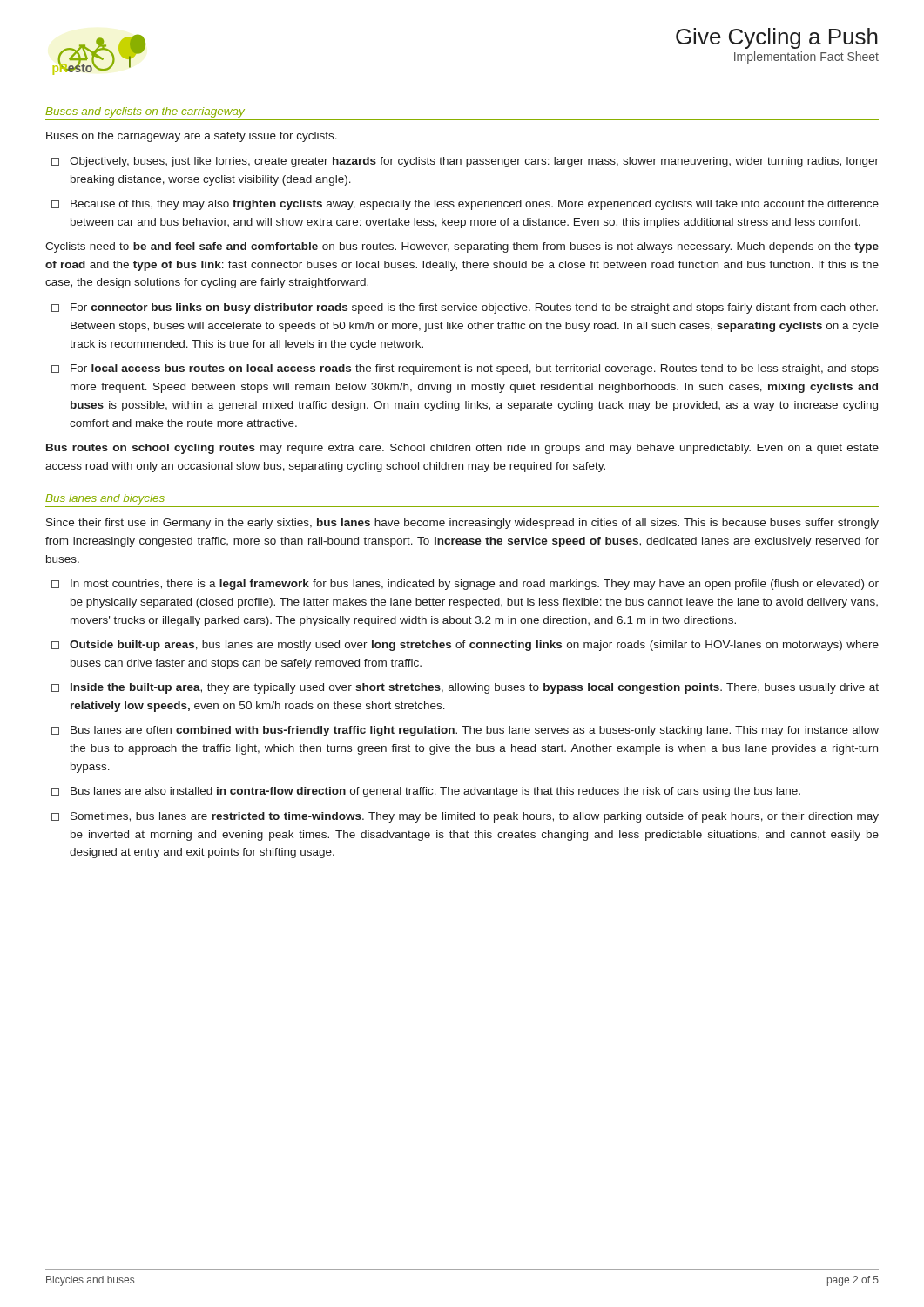Viewport: 924px width, 1307px height.
Task: Find the block on this page that starts "Bus lanes are also installed in"
Action: click(462, 792)
